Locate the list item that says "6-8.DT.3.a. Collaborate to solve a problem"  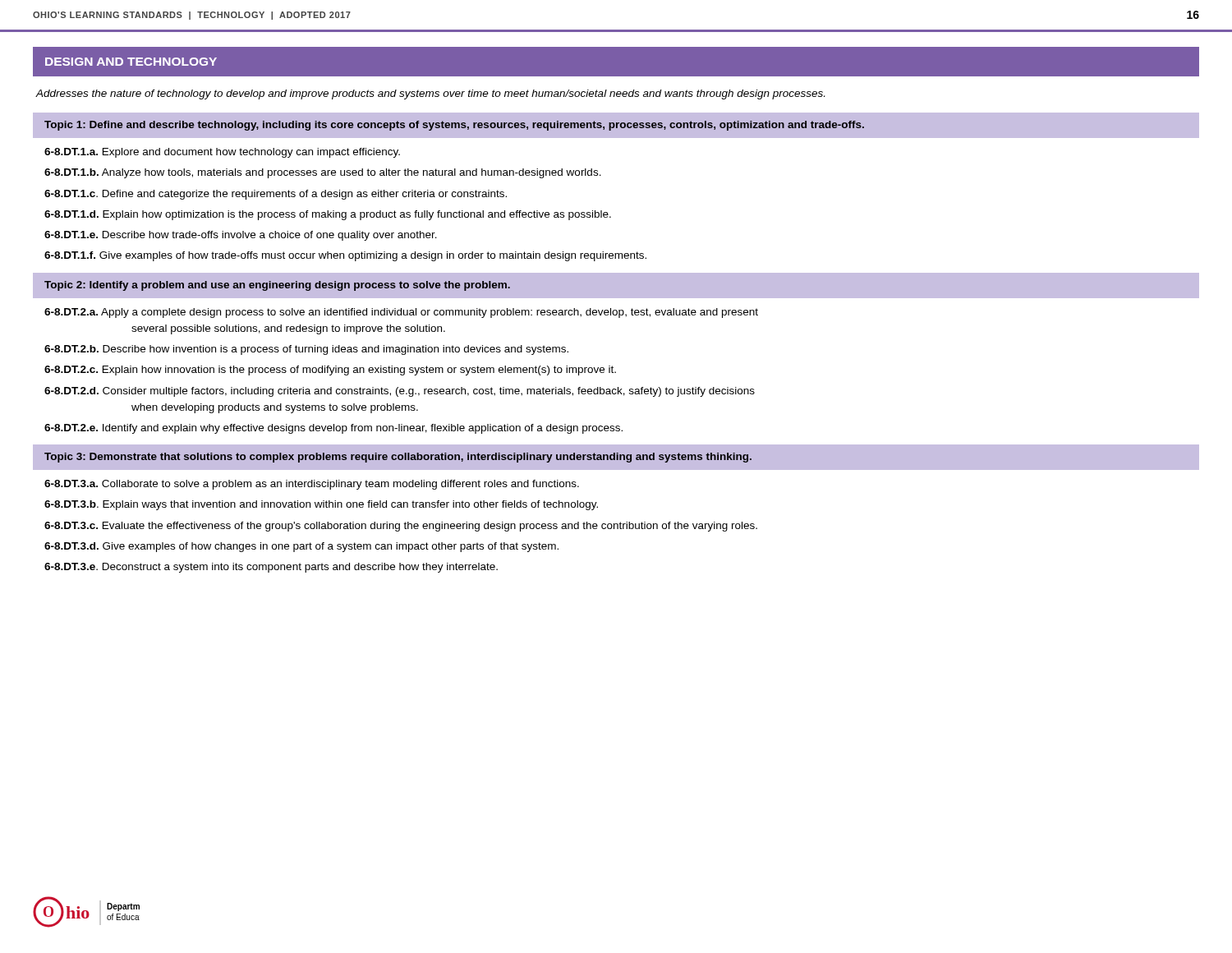click(x=312, y=484)
